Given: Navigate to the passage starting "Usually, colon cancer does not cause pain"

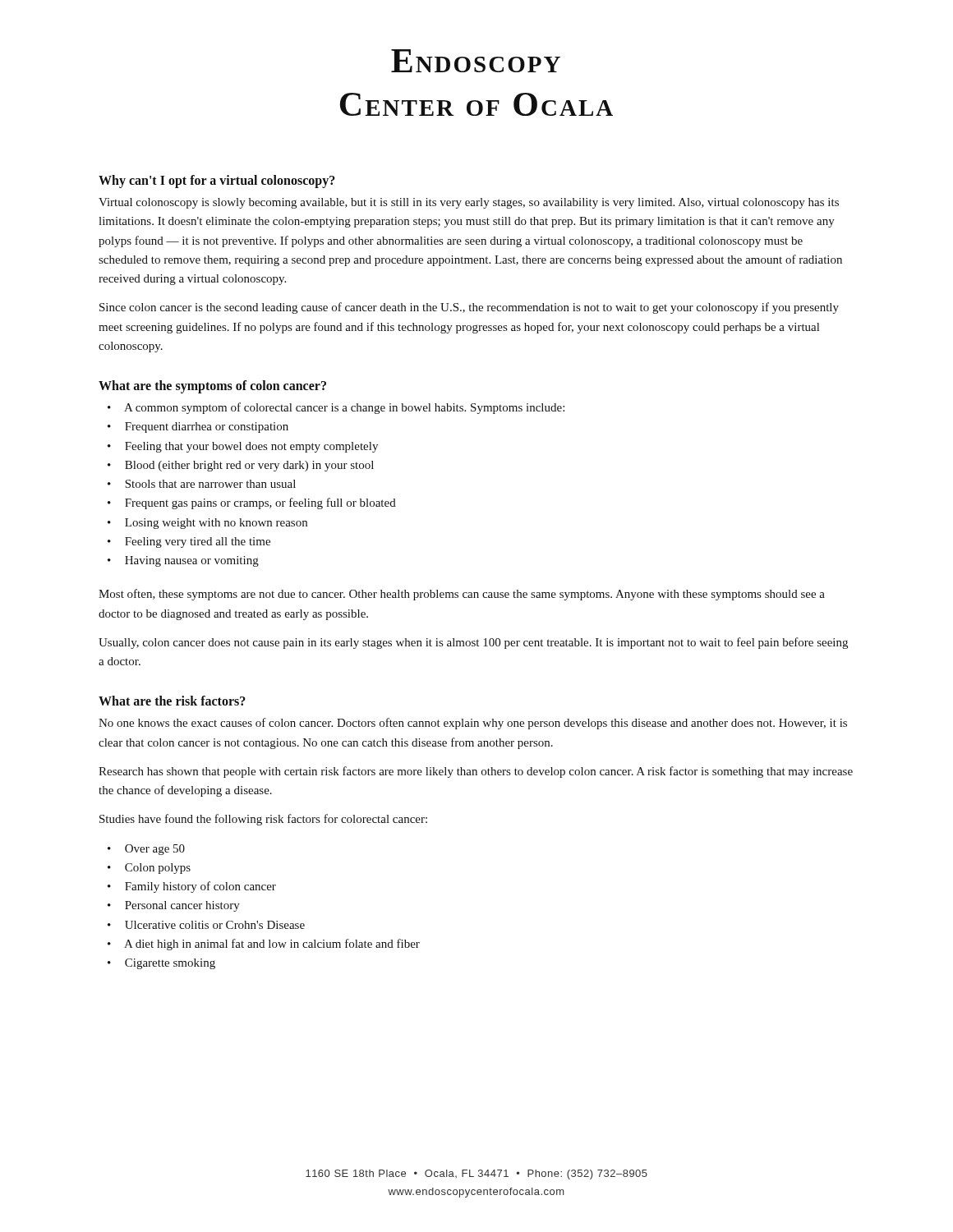Looking at the screenshot, I should tap(473, 652).
